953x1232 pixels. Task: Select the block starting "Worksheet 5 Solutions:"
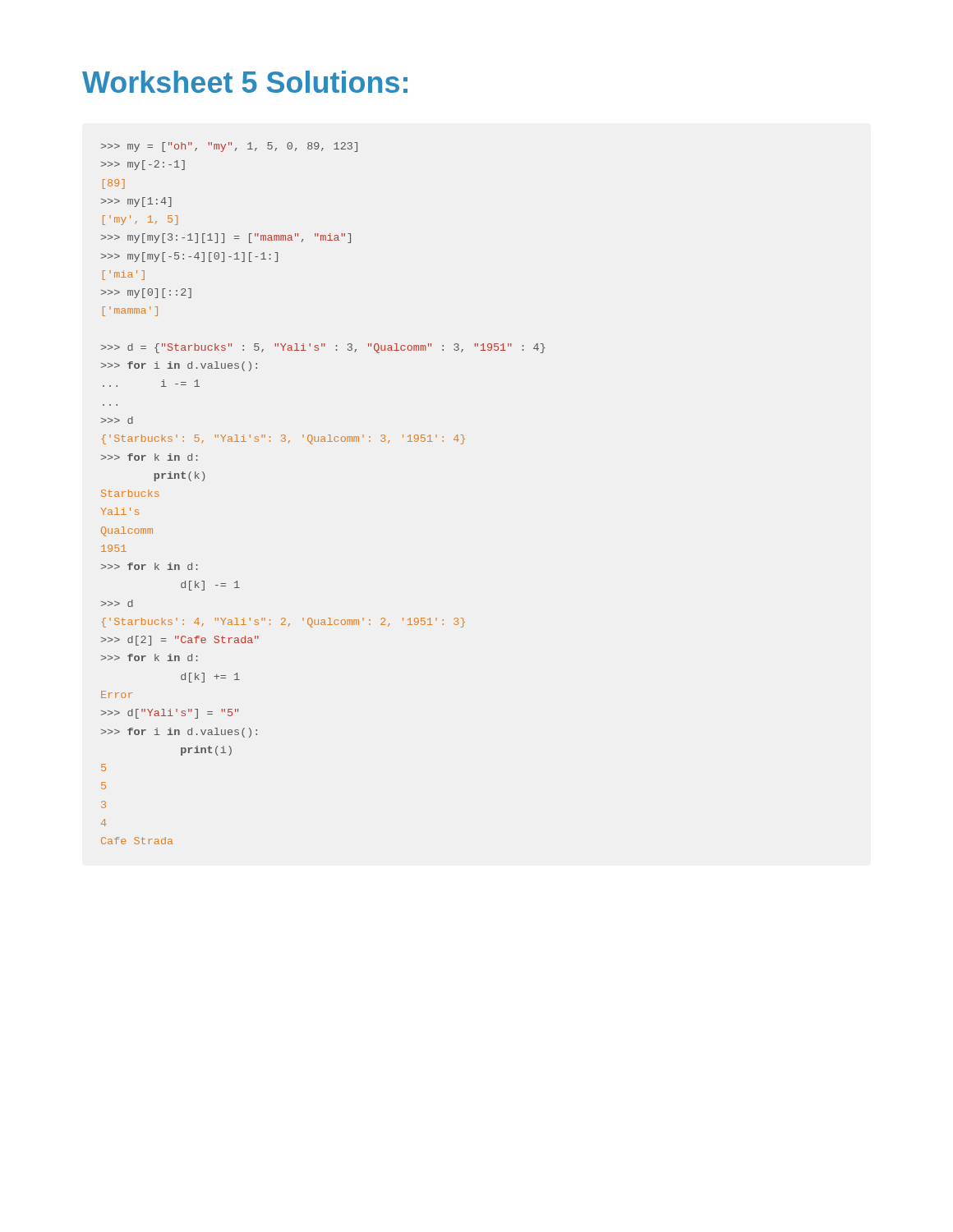point(246,83)
